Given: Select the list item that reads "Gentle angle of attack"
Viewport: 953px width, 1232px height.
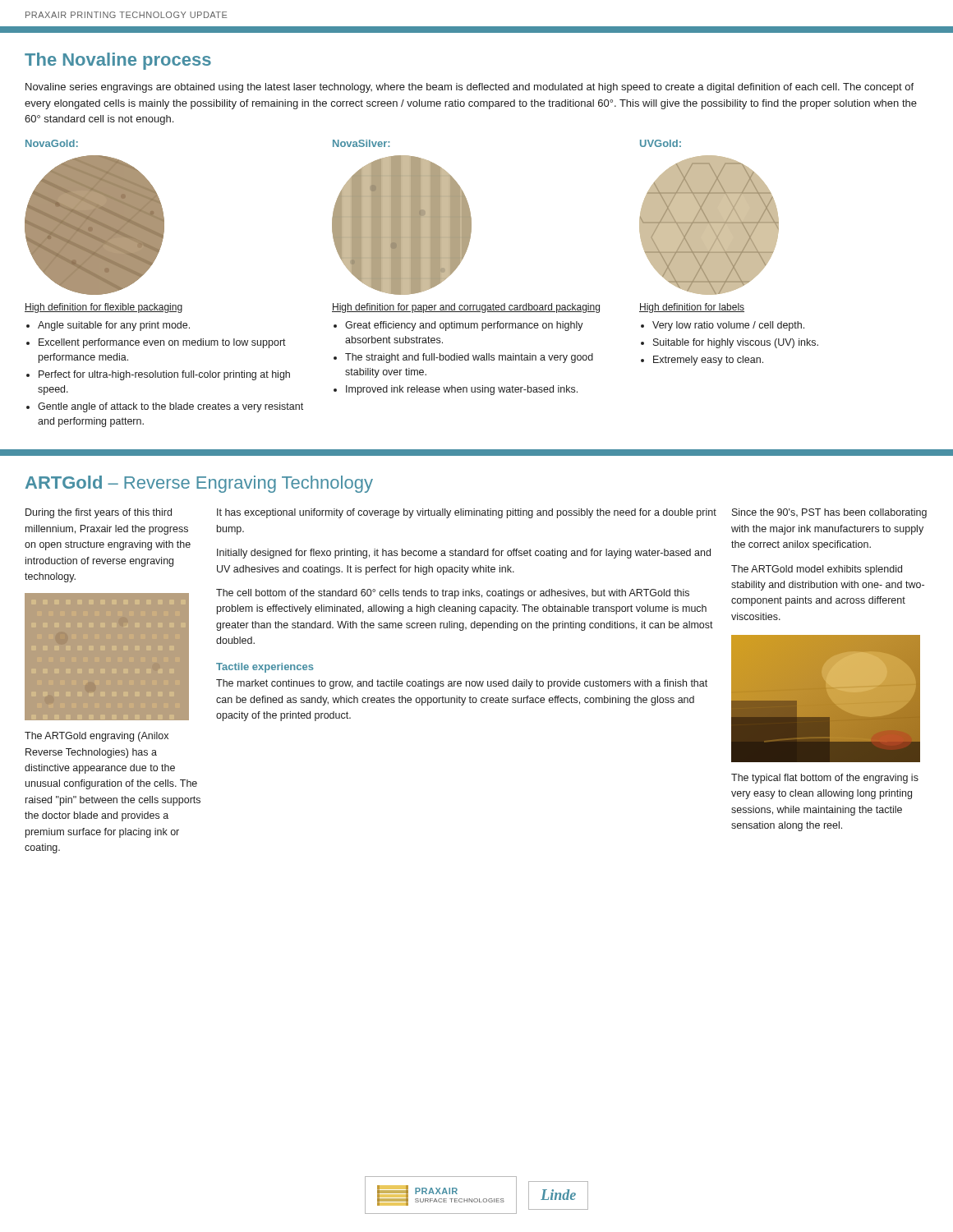Looking at the screenshot, I should (x=171, y=414).
